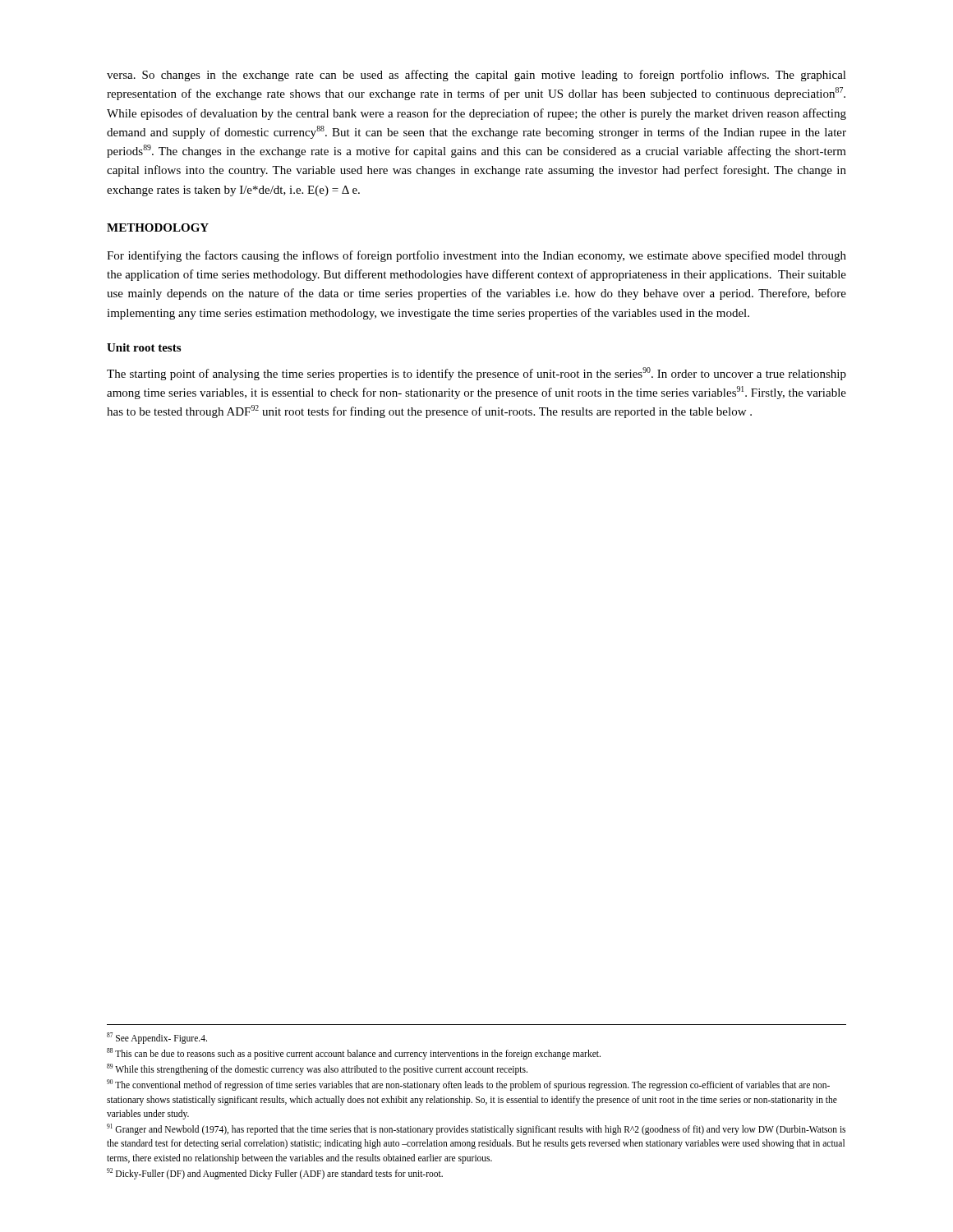Locate the passage starting "versa. So changes in the exchange rate"
Viewport: 953px width, 1232px height.
click(x=476, y=132)
